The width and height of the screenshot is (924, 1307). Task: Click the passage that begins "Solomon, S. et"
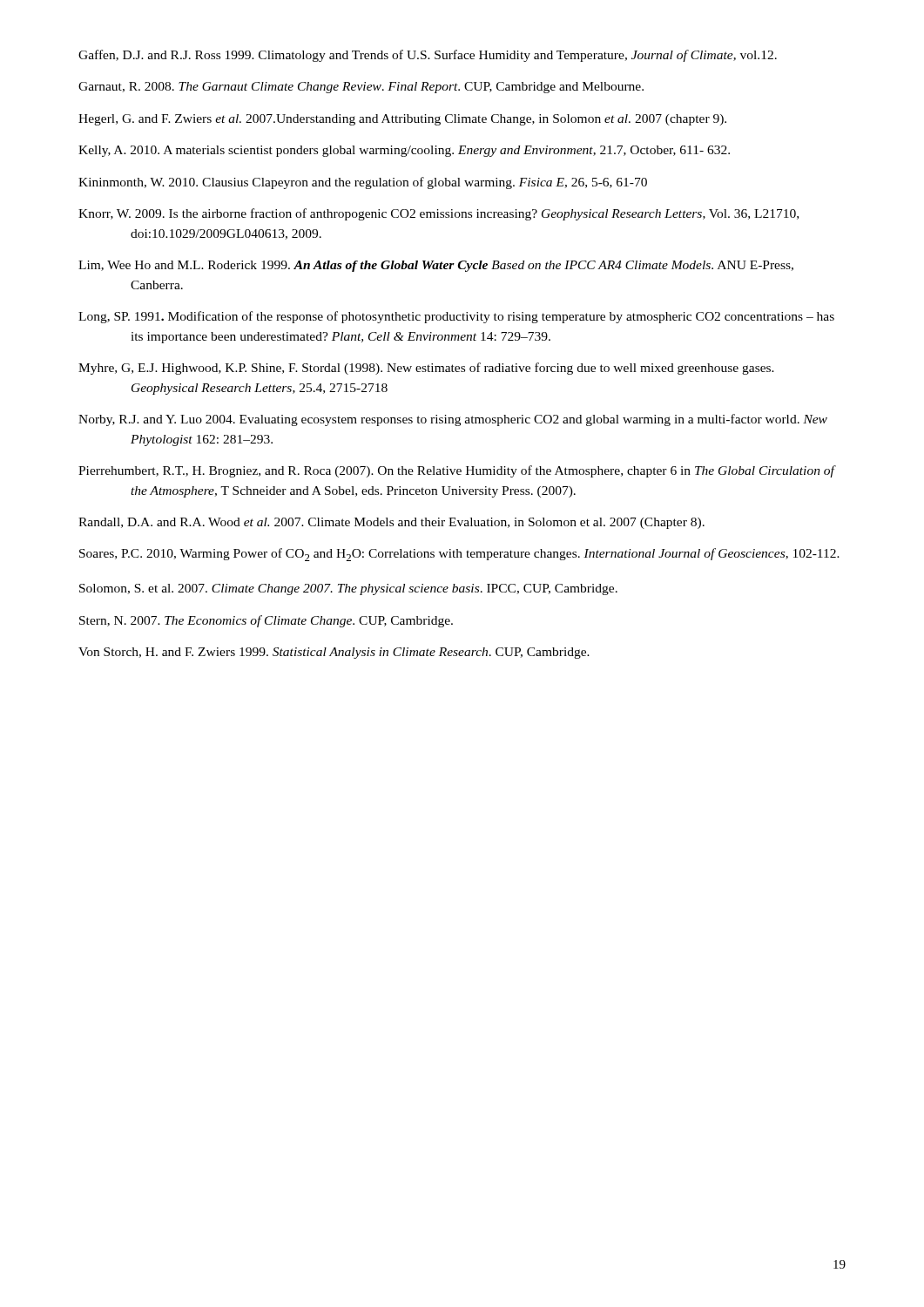(x=348, y=588)
